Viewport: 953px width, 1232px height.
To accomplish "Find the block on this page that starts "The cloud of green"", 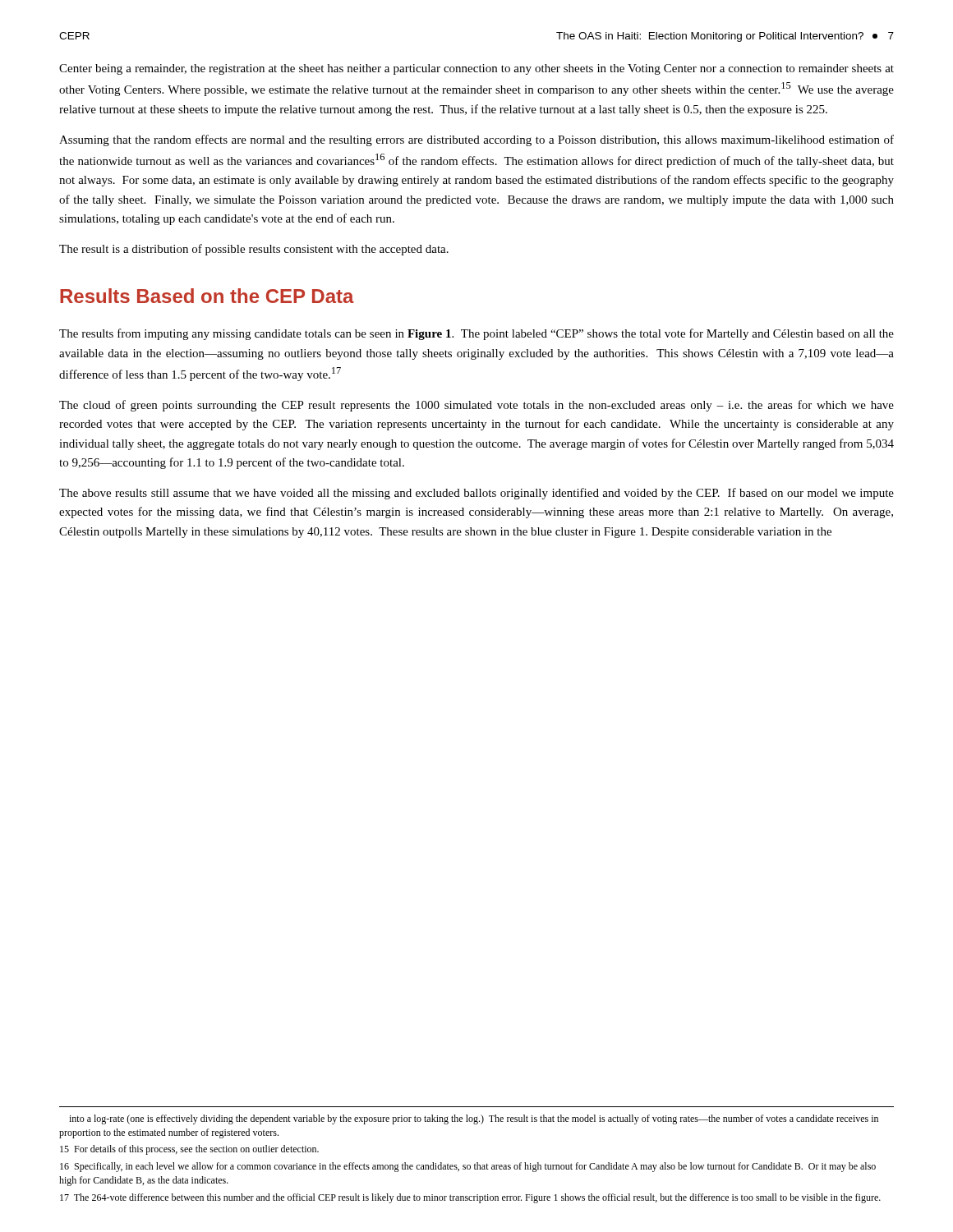I will pyautogui.click(x=476, y=434).
